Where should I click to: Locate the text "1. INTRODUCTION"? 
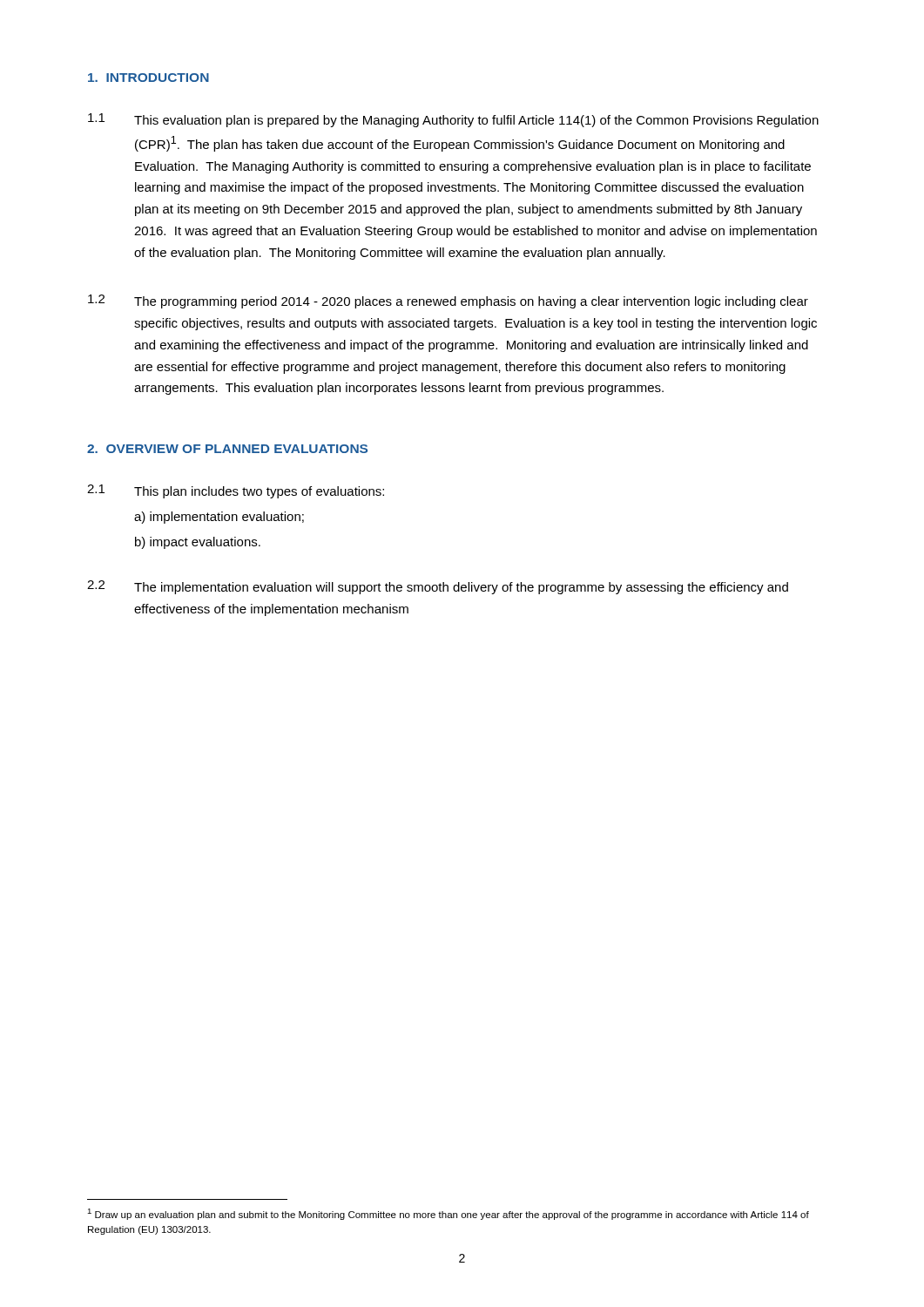(x=148, y=77)
